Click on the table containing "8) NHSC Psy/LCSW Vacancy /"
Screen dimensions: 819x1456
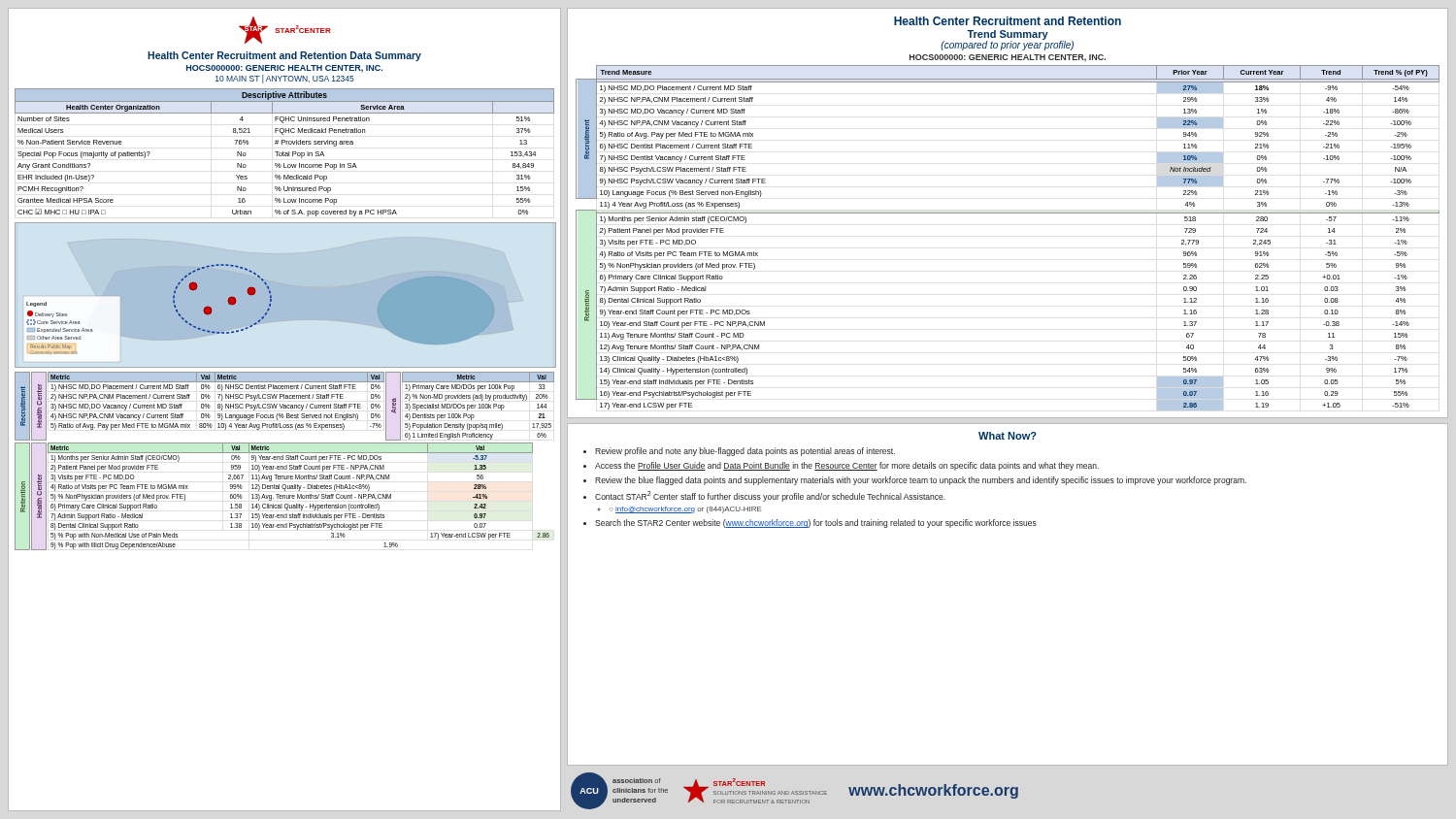(x=216, y=406)
